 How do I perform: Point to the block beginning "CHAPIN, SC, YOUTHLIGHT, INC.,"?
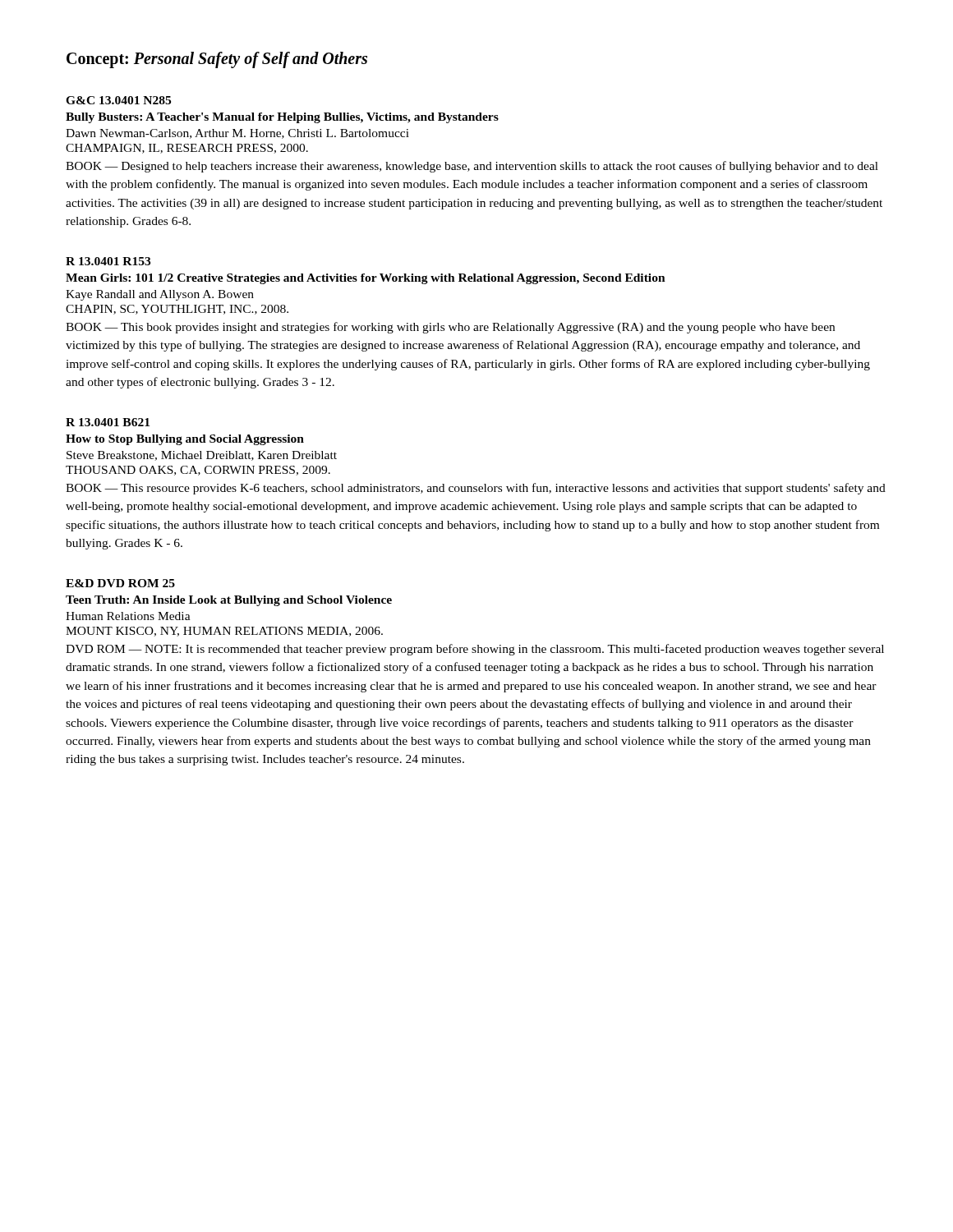[x=177, y=308]
